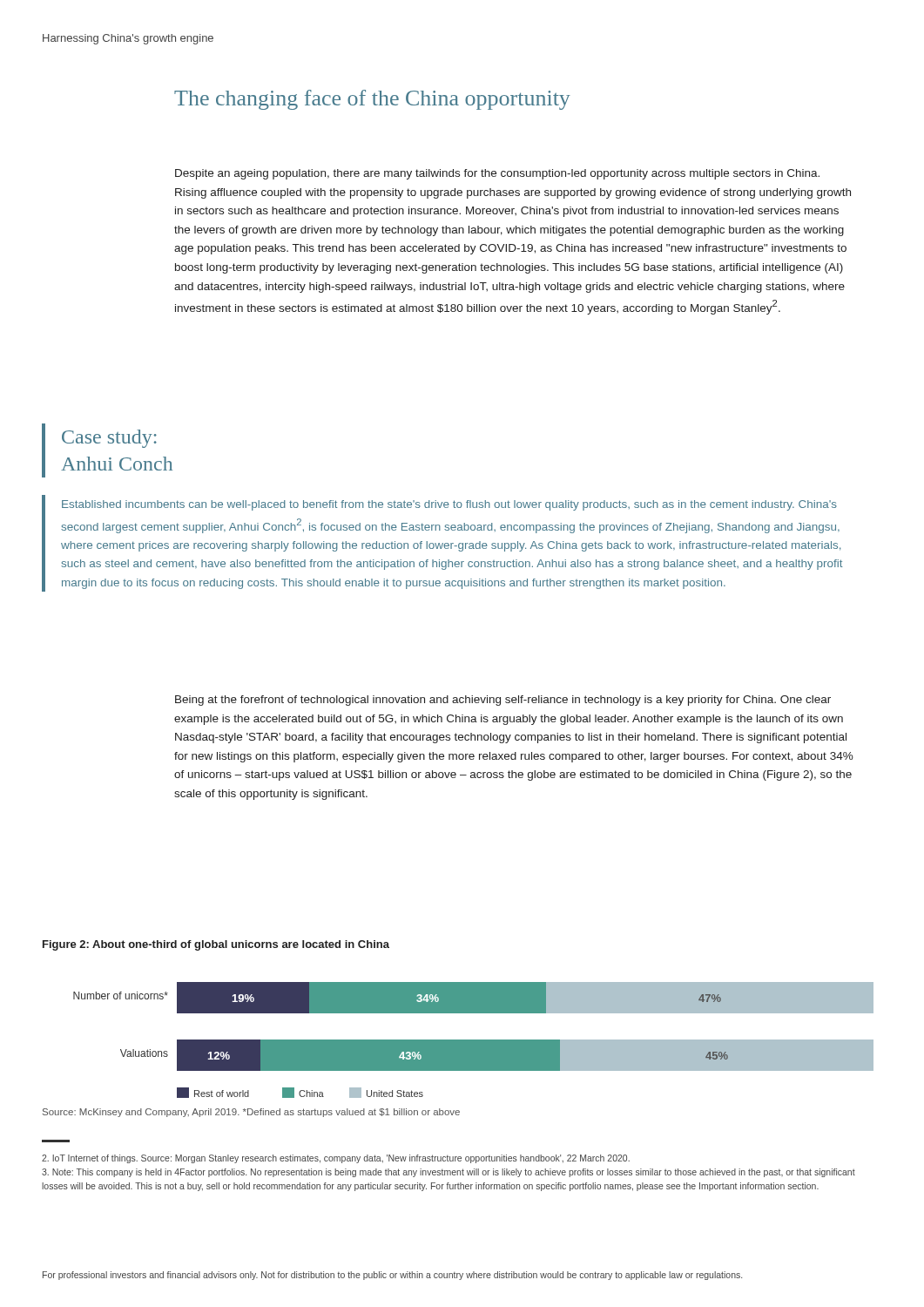Select the text block starting "IoT Internet of things. Source: Morgan Stanley"
924x1307 pixels.
point(448,1172)
